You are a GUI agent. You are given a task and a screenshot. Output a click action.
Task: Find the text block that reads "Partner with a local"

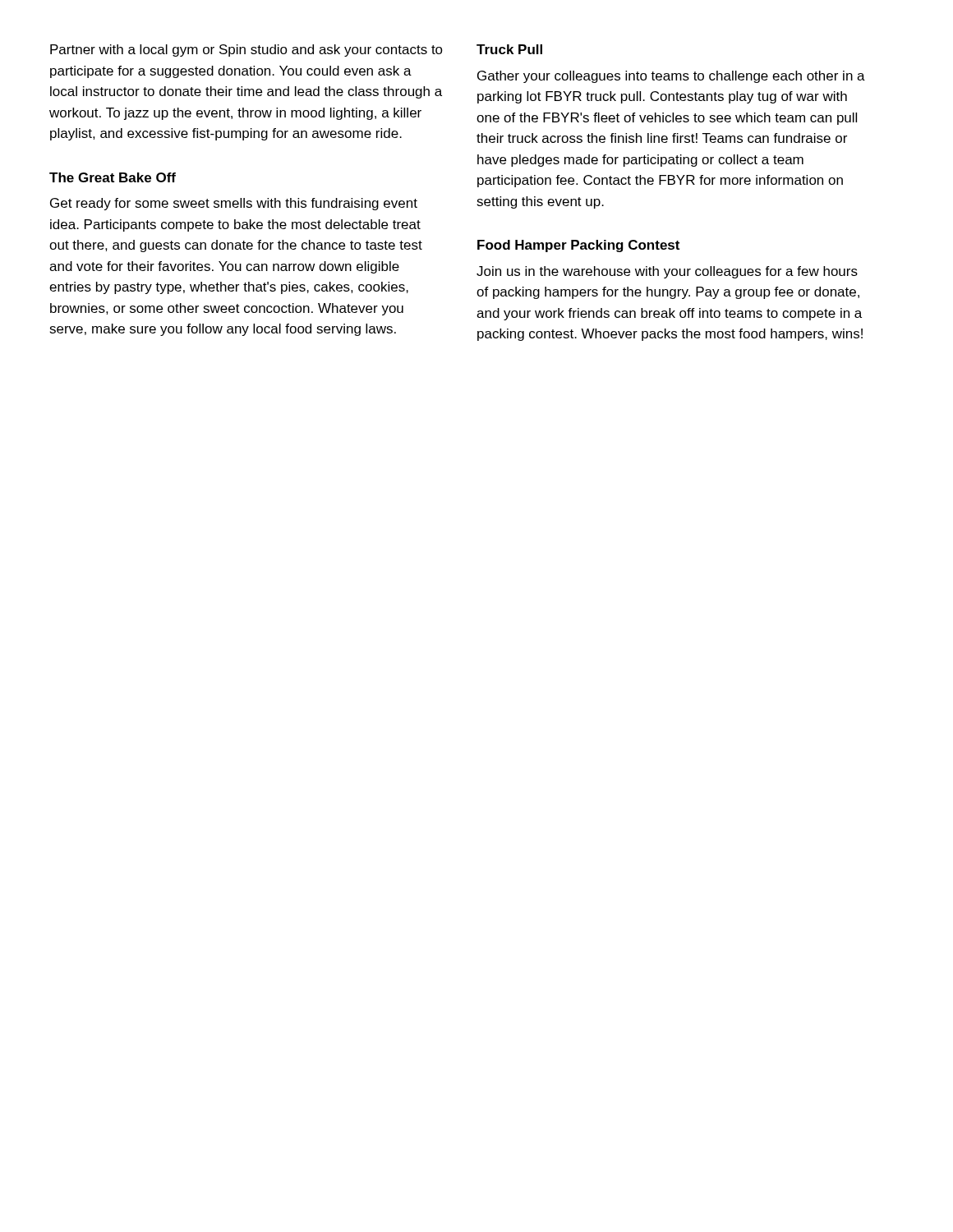[x=246, y=92]
